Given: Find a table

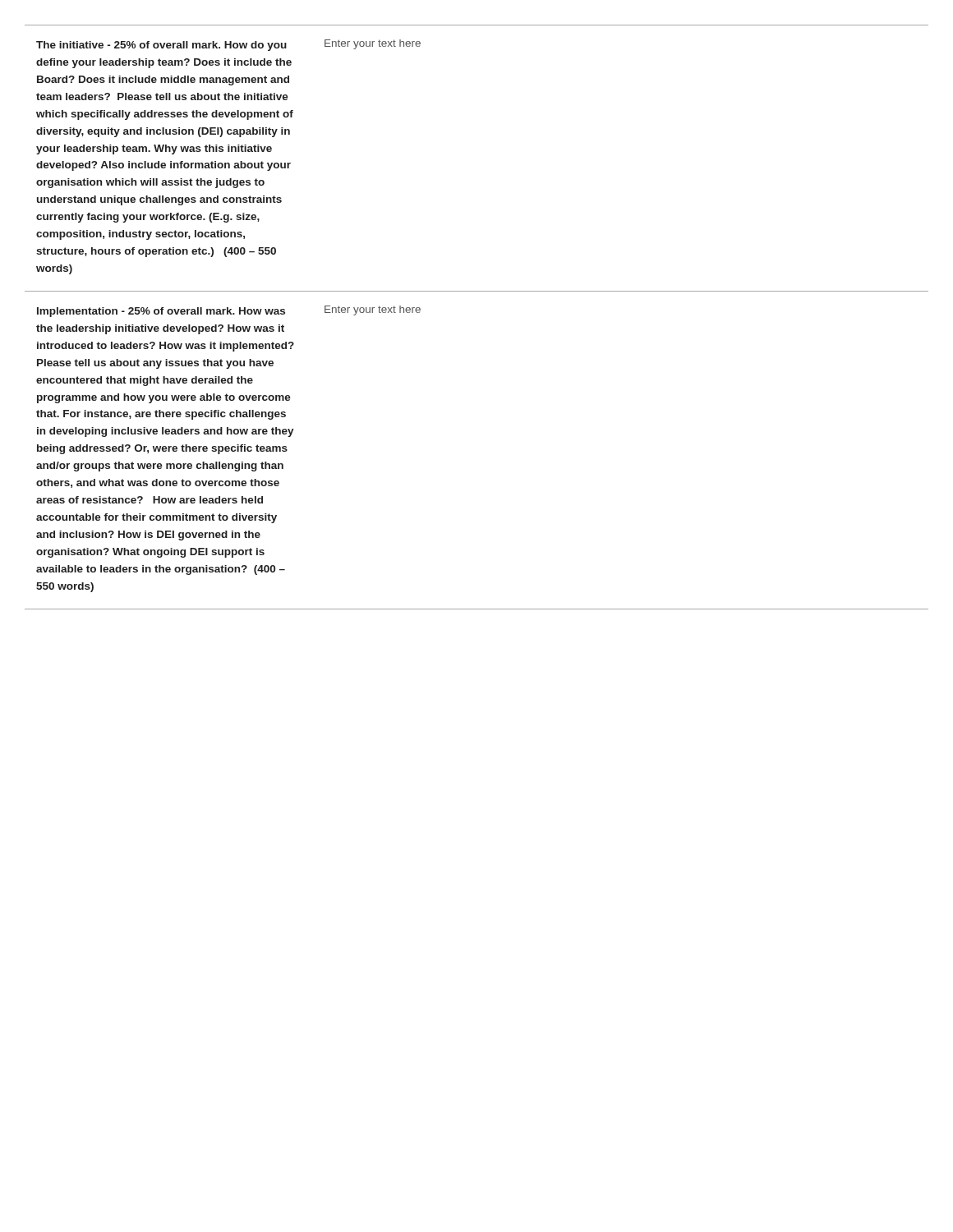Looking at the screenshot, I should [476, 317].
